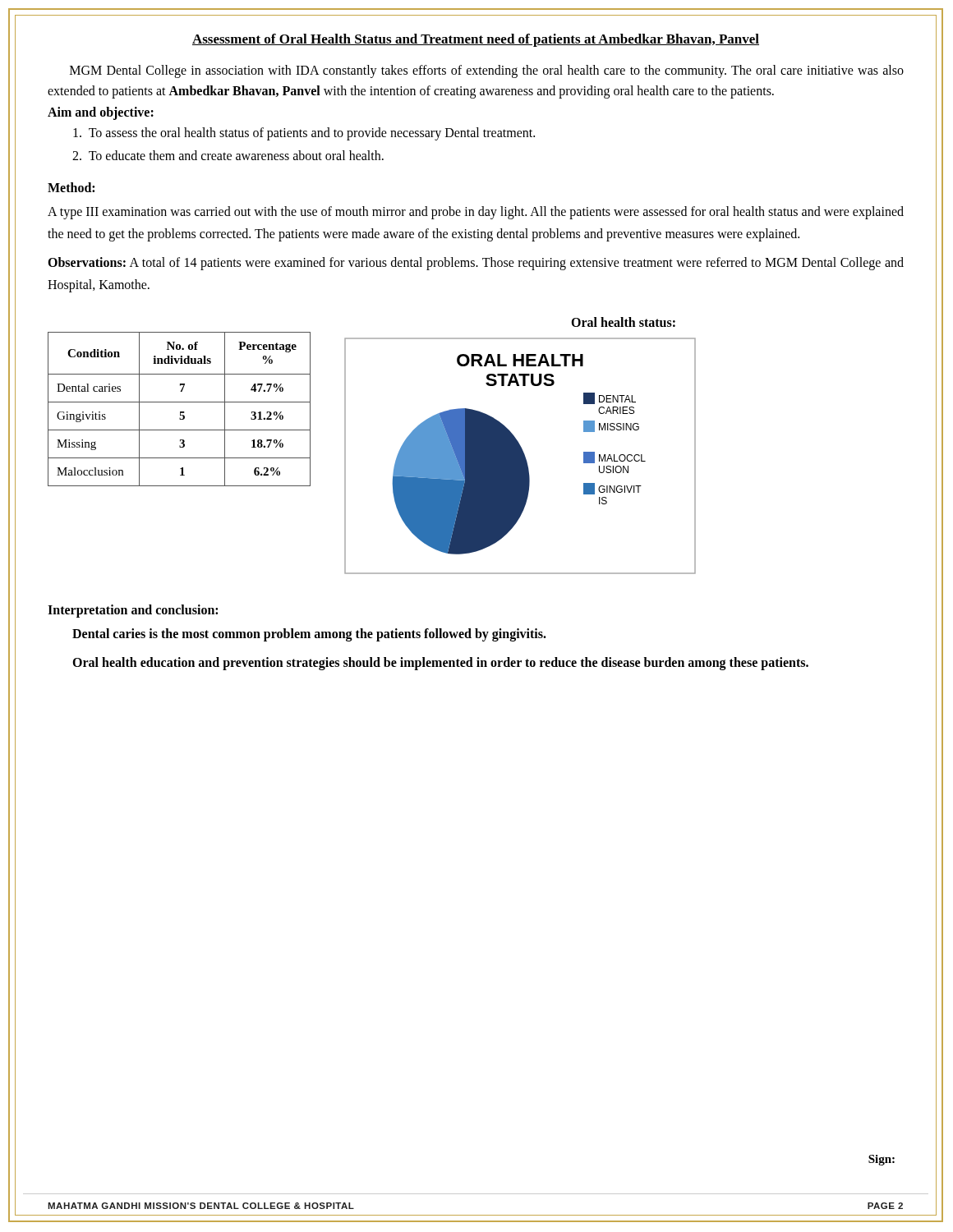The image size is (953, 1232).
Task: Select the section header that reads "Aim and objective:"
Action: pyautogui.click(x=101, y=112)
